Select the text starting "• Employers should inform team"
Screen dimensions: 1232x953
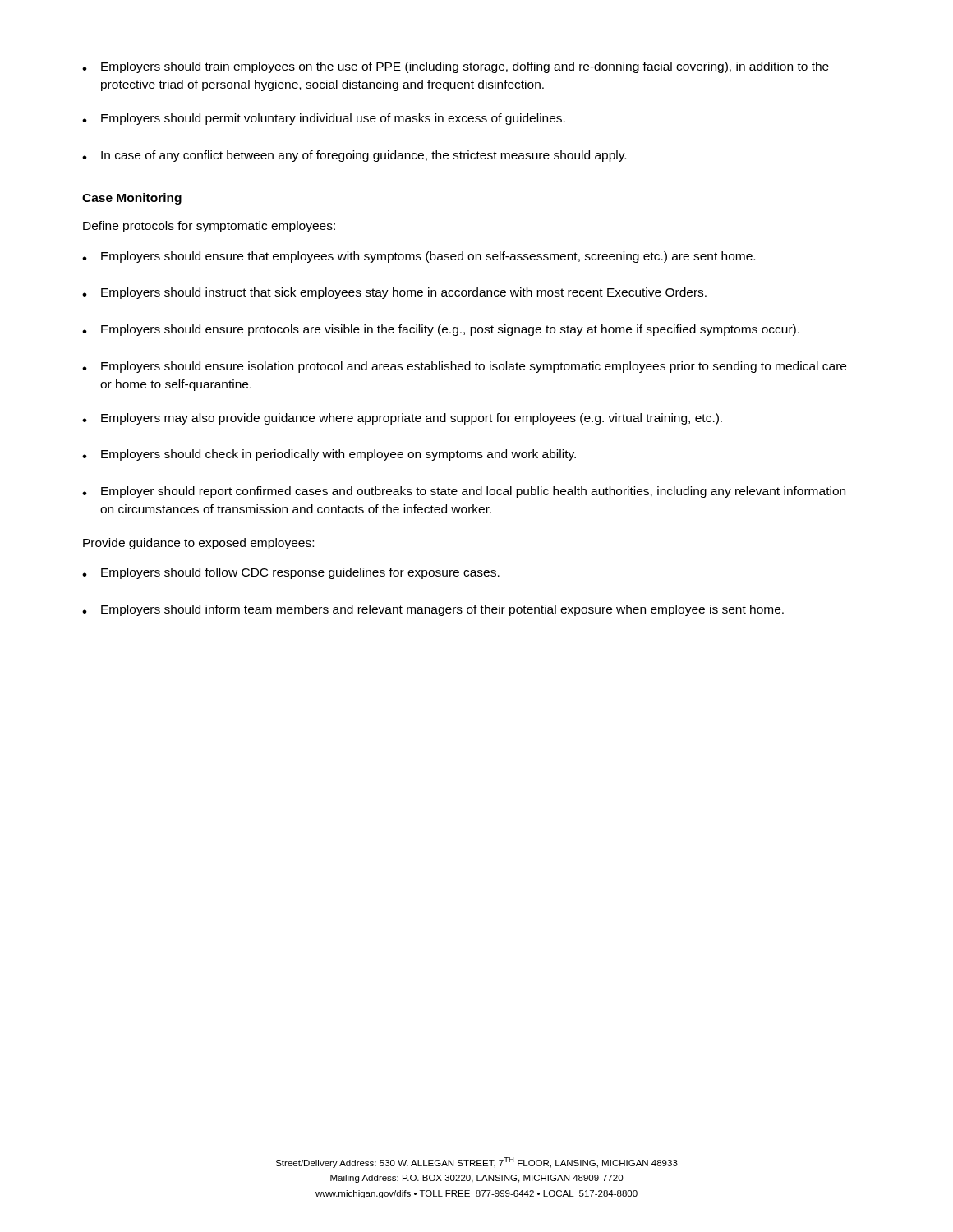coord(468,611)
